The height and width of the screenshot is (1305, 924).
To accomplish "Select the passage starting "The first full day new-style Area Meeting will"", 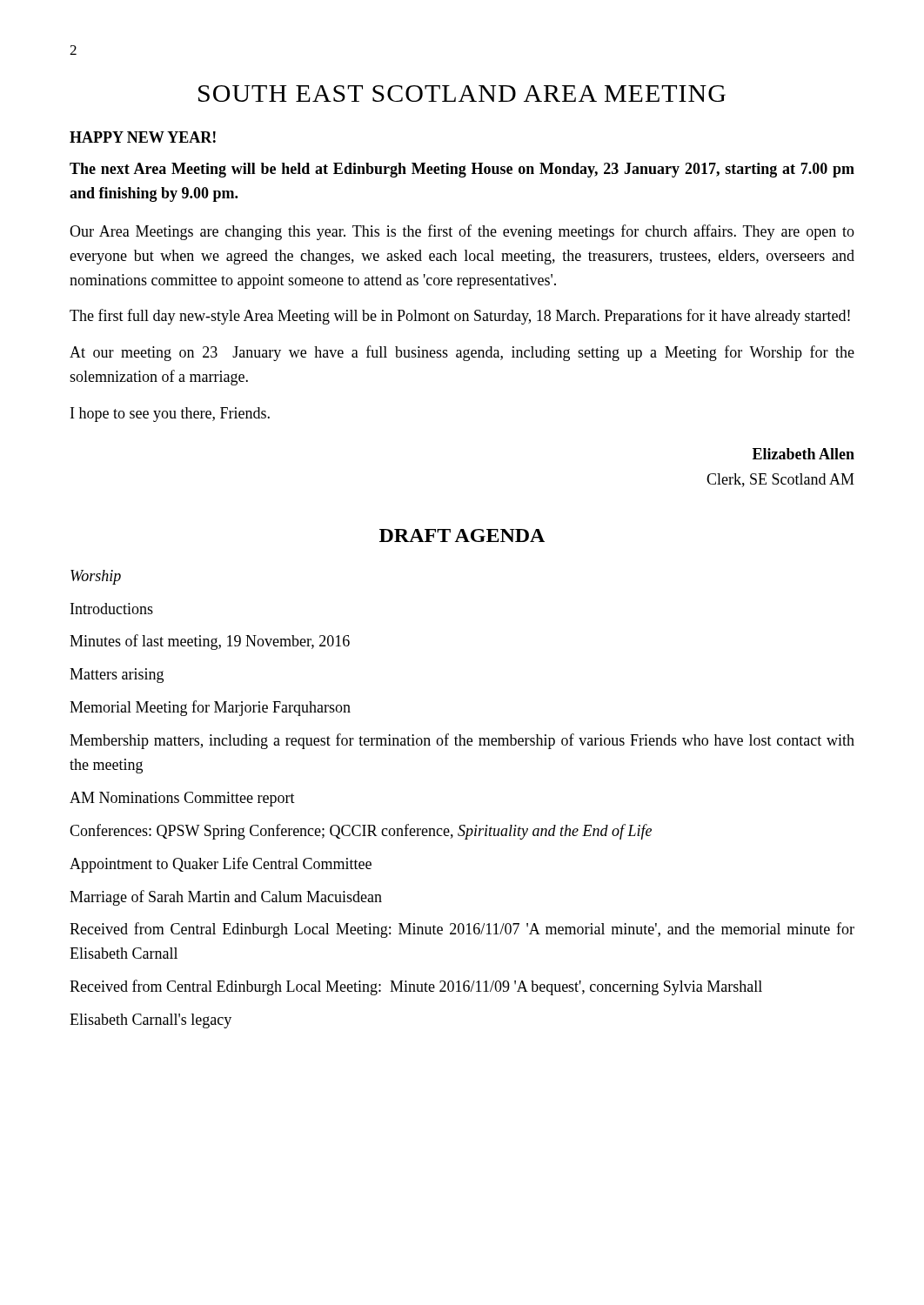I will click(461, 316).
